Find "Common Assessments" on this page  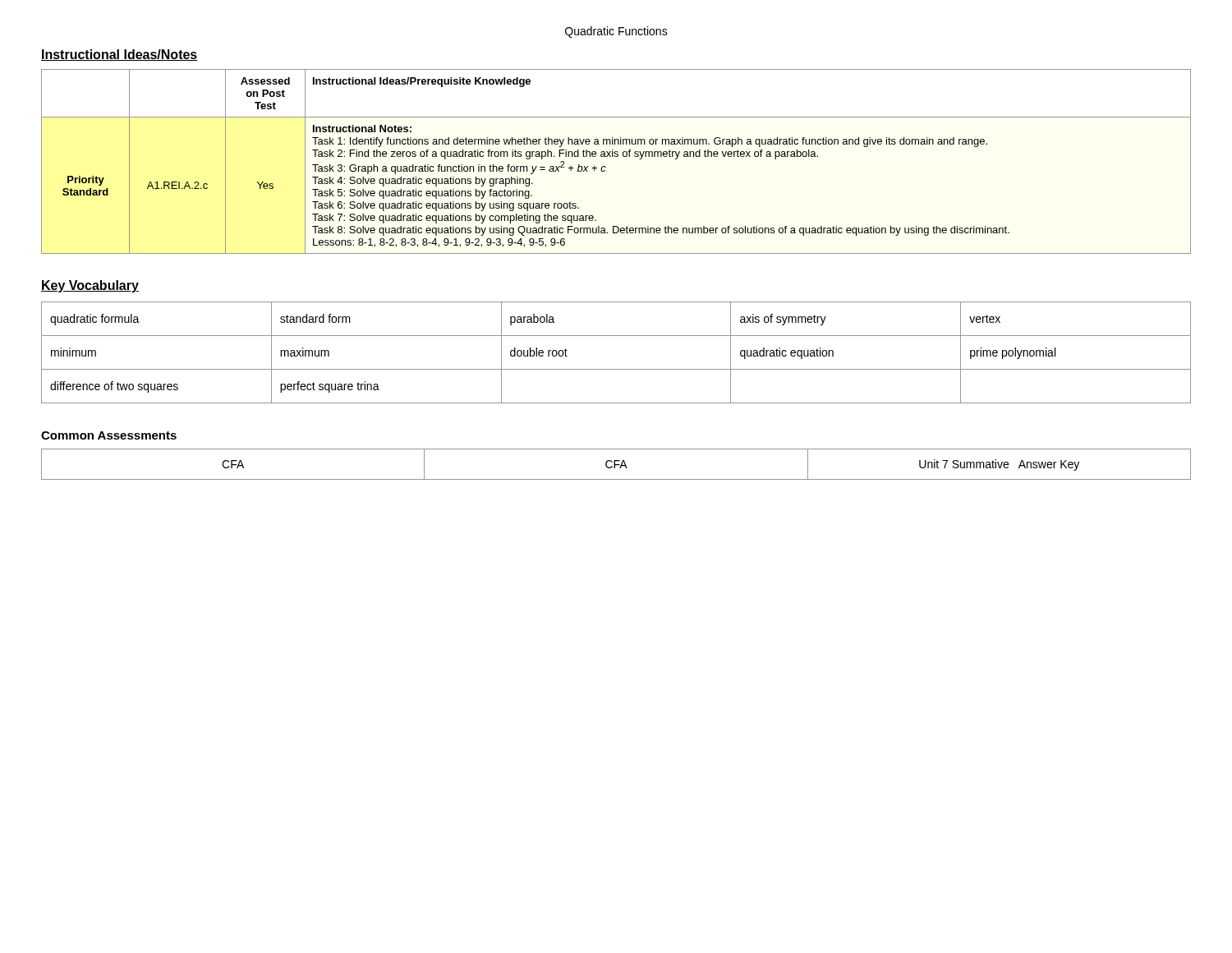tap(109, 435)
